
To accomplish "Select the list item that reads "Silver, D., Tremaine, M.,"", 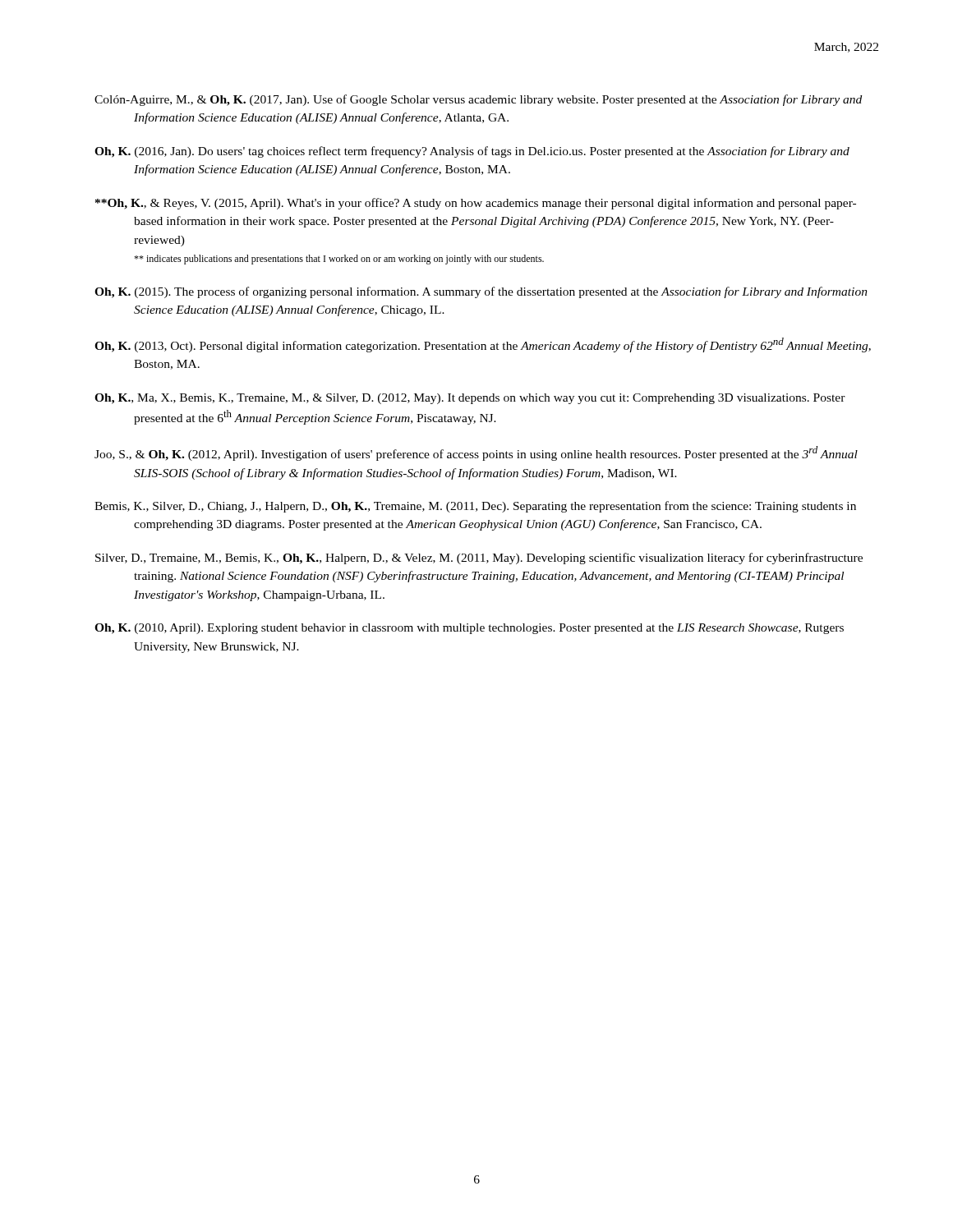I will click(x=479, y=576).
